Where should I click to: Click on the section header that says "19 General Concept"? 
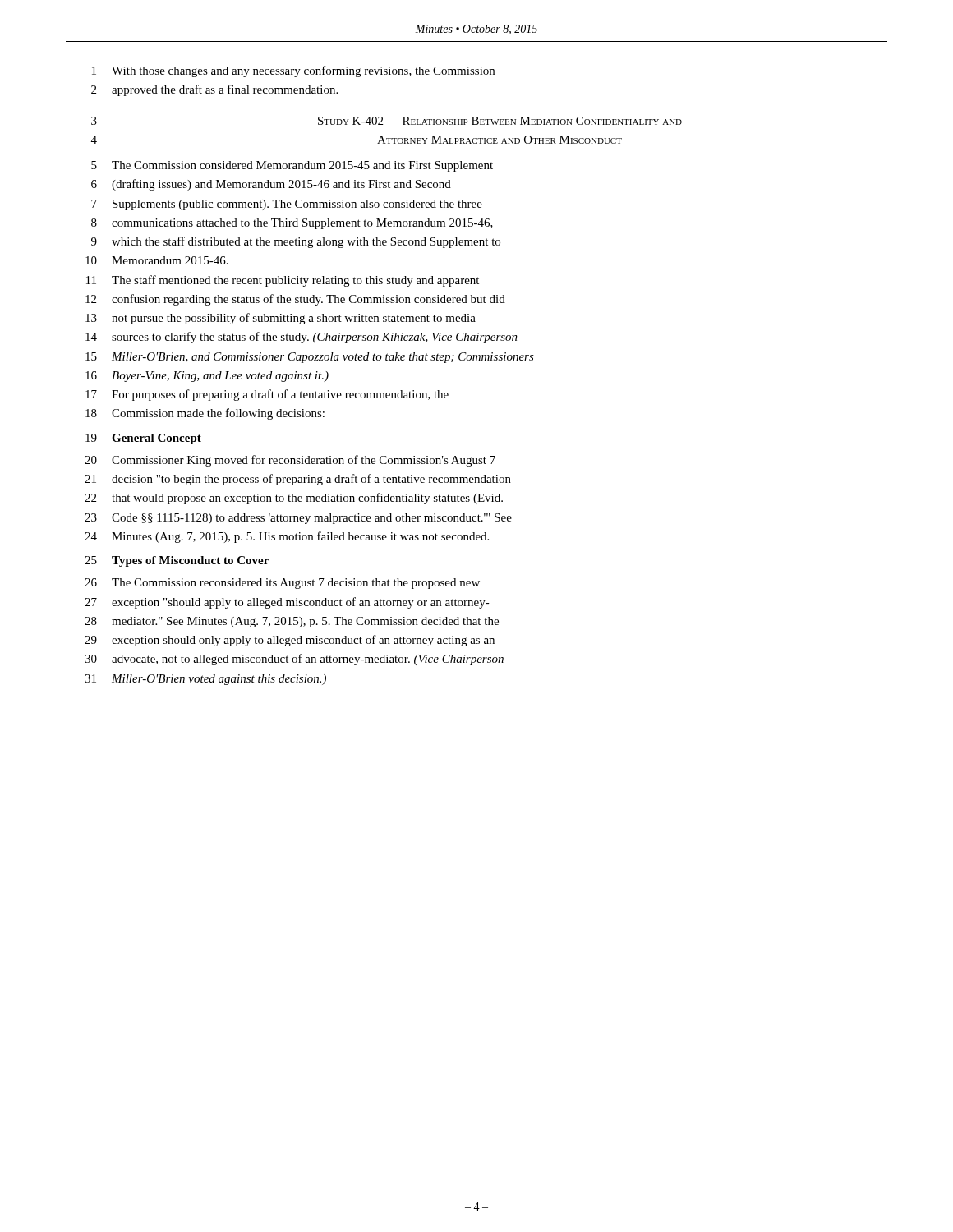[x=143, y=439]
